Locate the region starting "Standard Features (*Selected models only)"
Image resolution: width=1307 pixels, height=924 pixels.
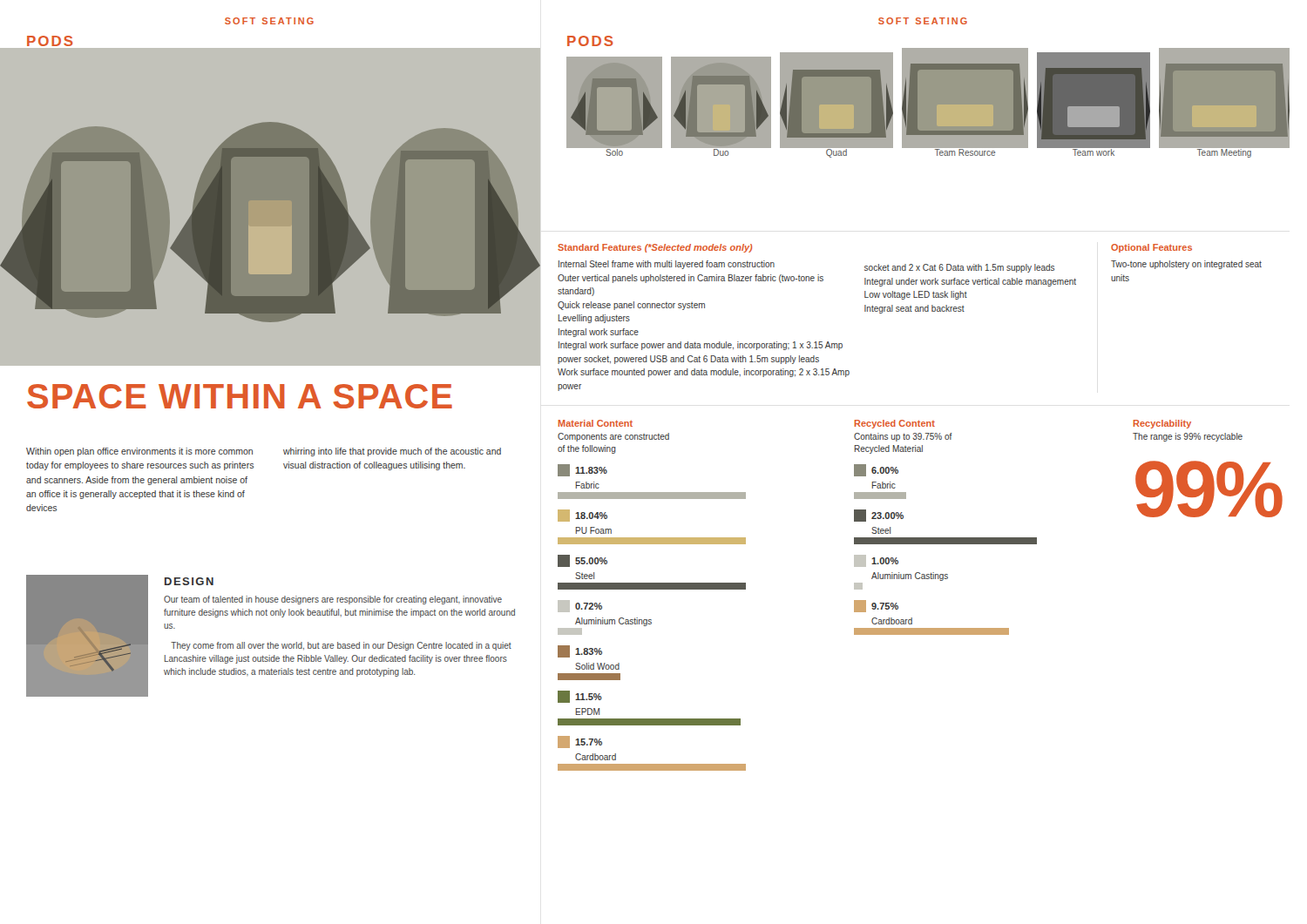click(655, 247)
